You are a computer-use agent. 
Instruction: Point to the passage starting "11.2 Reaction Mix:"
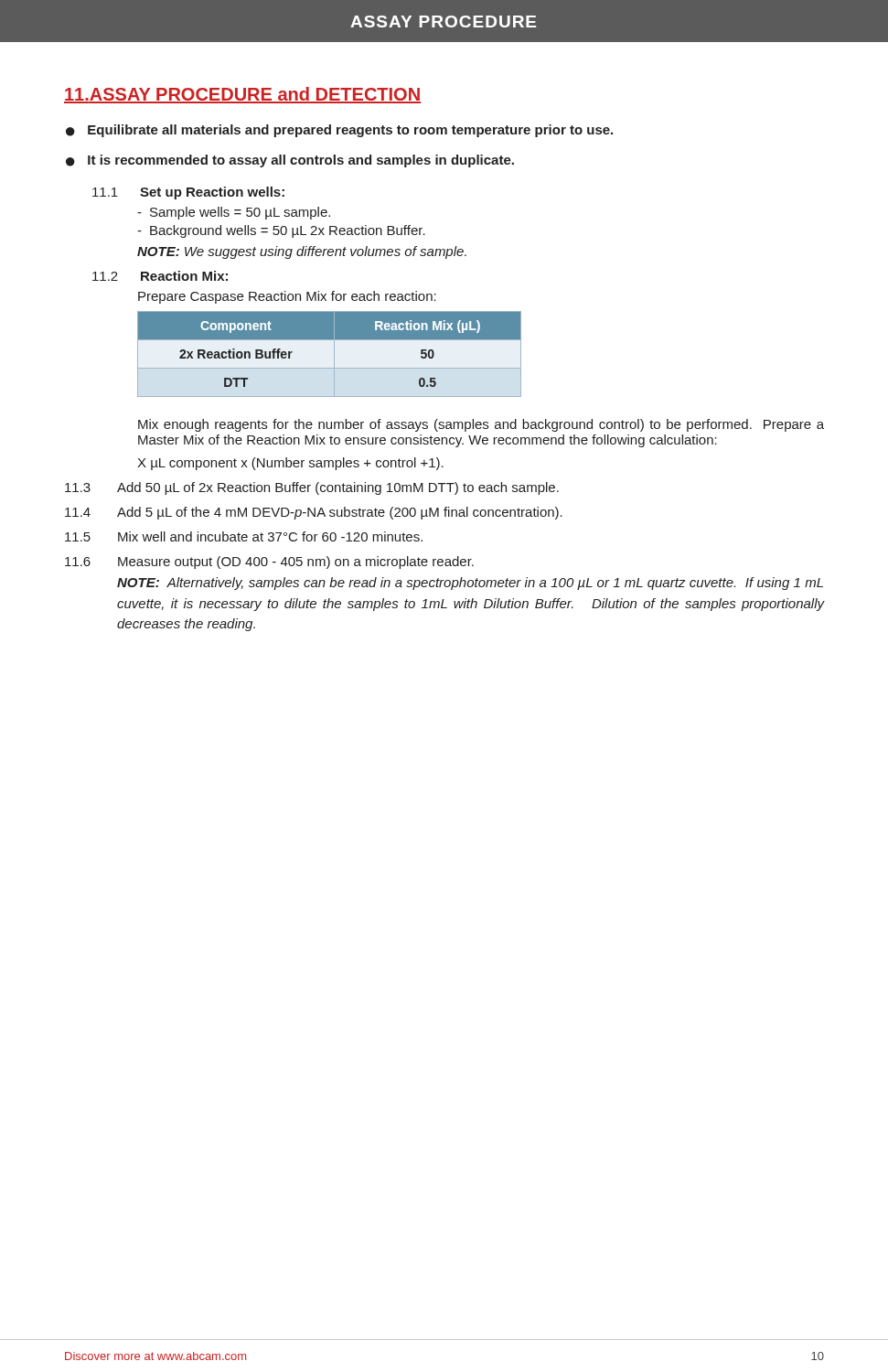[160, 276]
